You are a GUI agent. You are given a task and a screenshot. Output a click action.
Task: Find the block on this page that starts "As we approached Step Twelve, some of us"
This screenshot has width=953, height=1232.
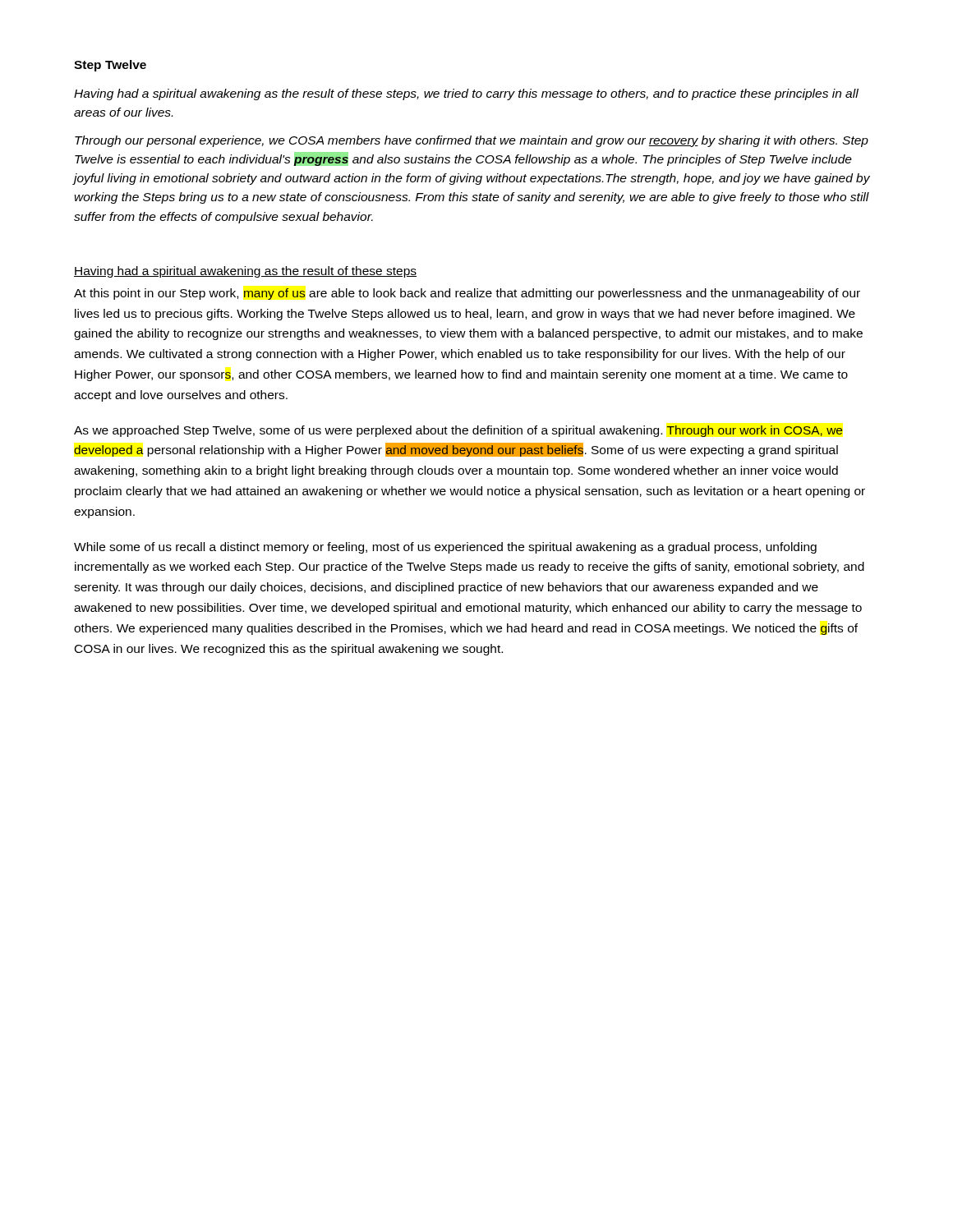pyautogui.click(x=470, y=470)
